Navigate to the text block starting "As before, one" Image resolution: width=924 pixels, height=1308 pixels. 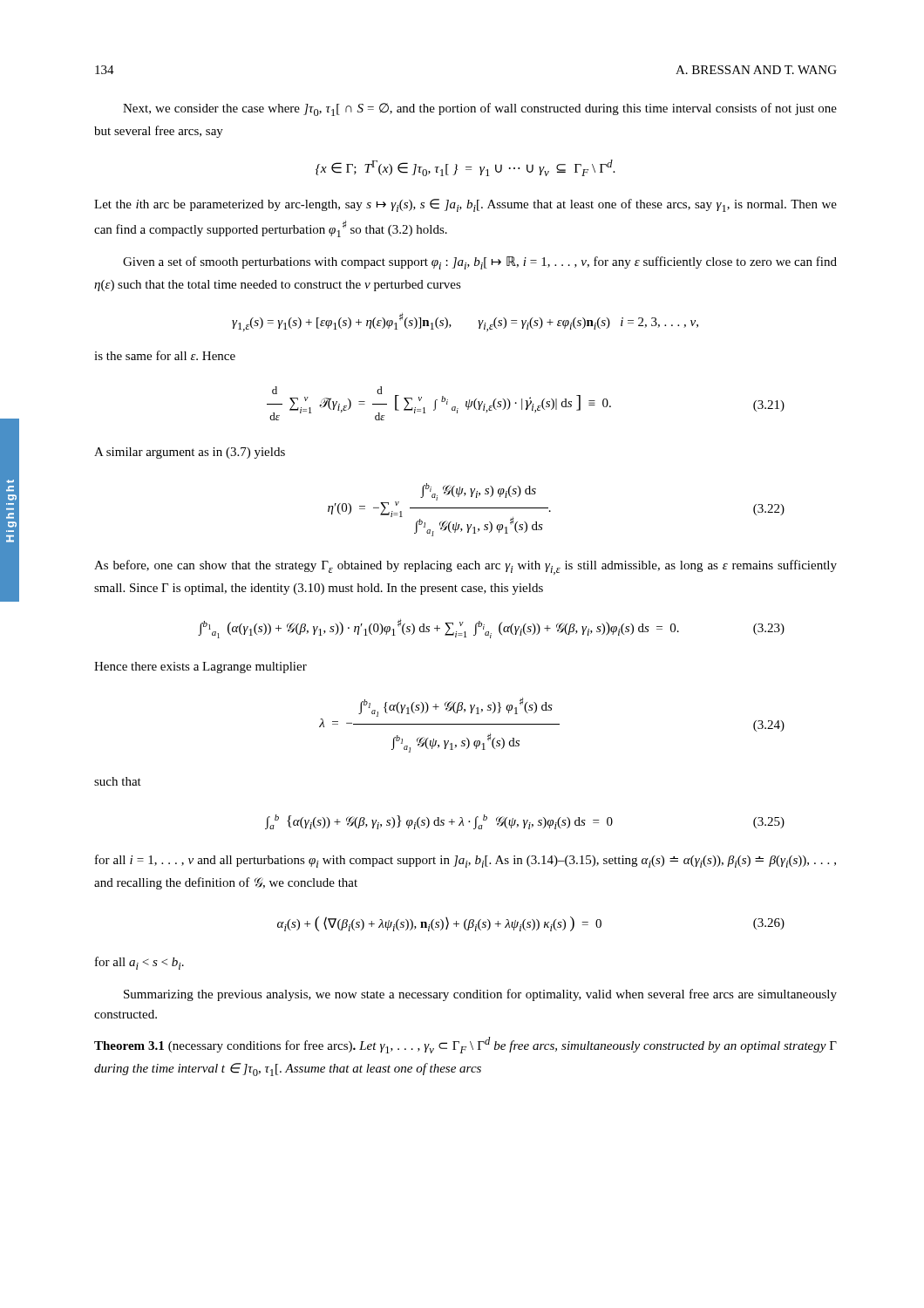coord(466,576)
